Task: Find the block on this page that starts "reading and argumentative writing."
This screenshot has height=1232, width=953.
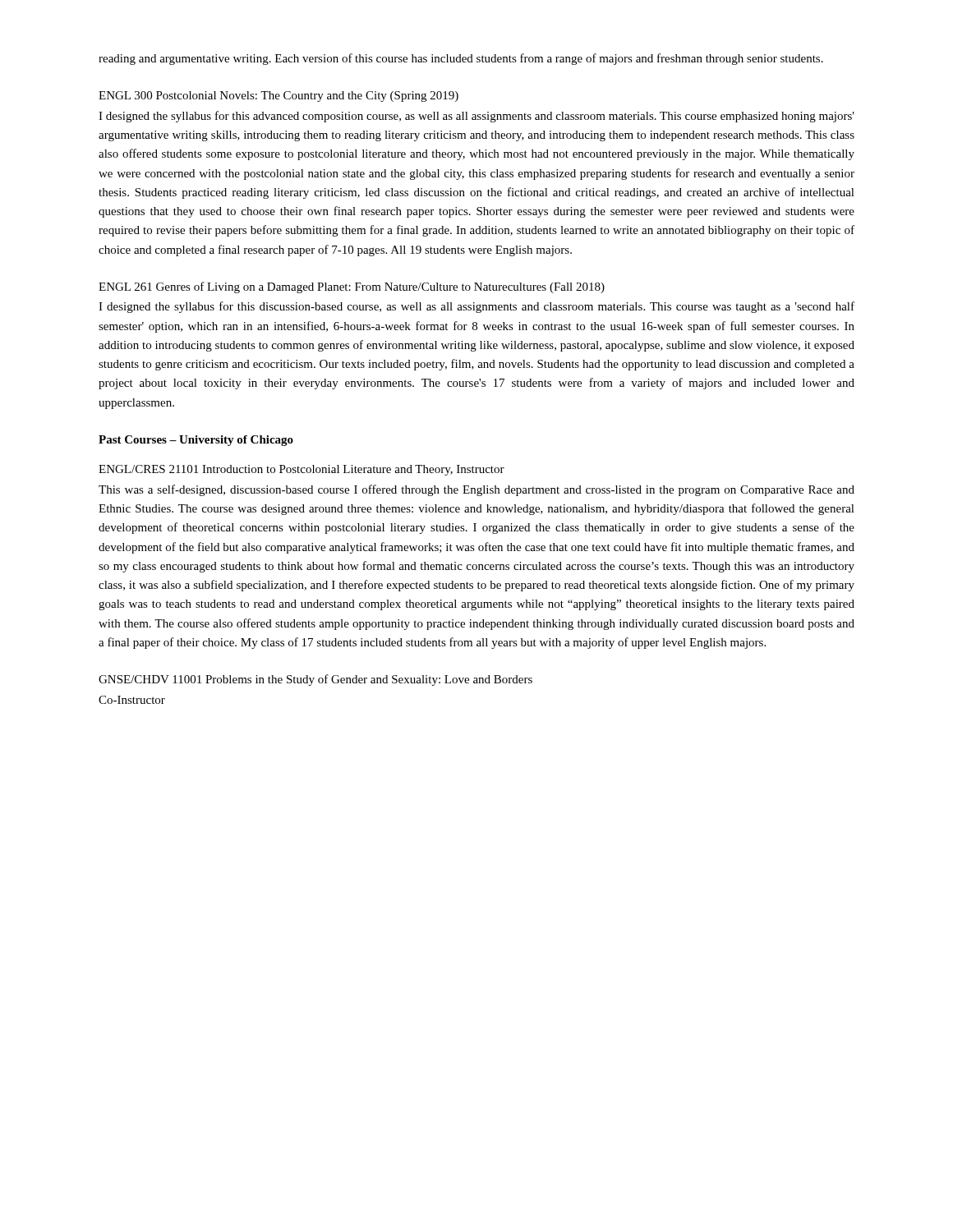Action: tap(461, 58)
